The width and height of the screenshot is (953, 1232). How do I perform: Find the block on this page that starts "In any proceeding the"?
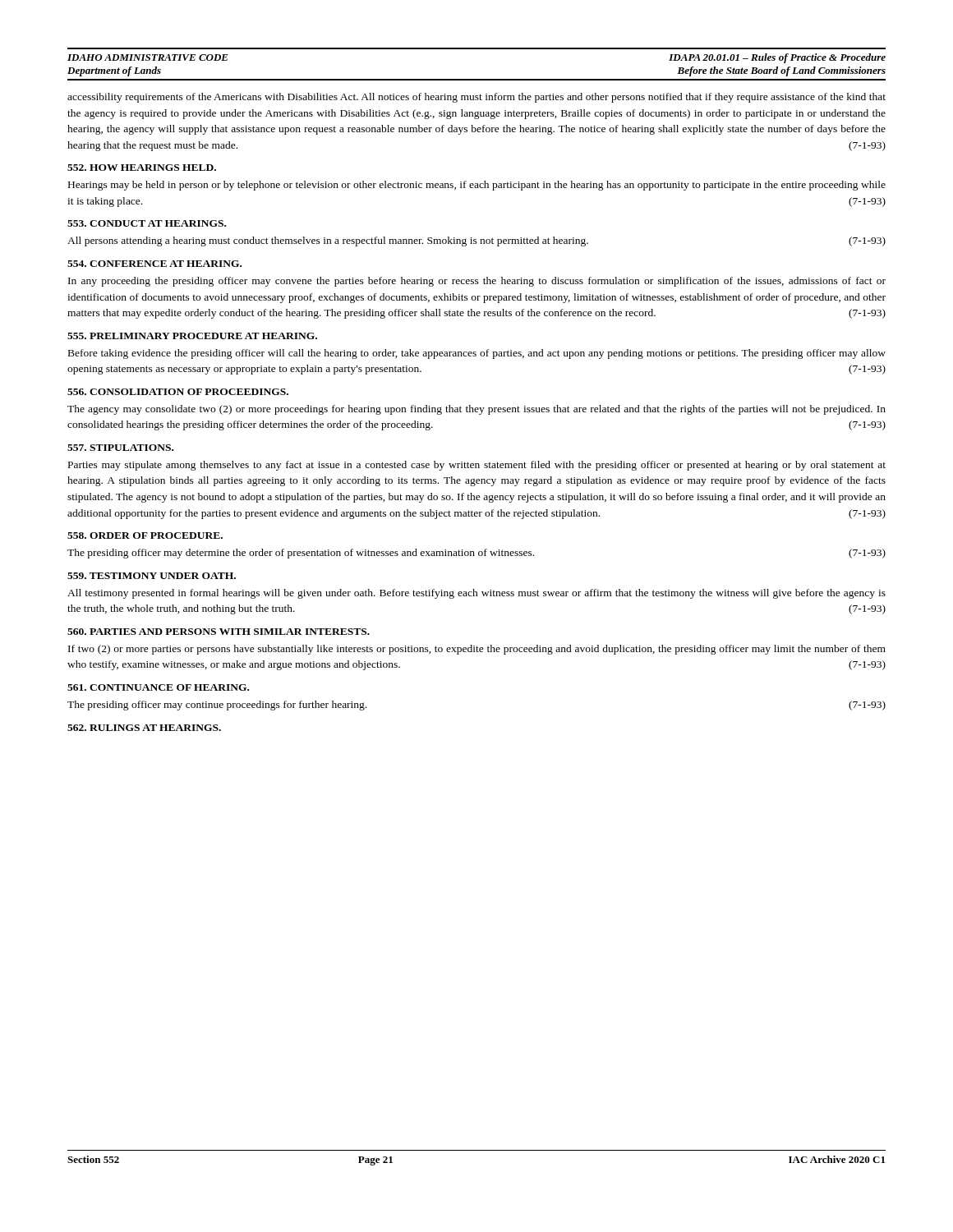point(476,298)
